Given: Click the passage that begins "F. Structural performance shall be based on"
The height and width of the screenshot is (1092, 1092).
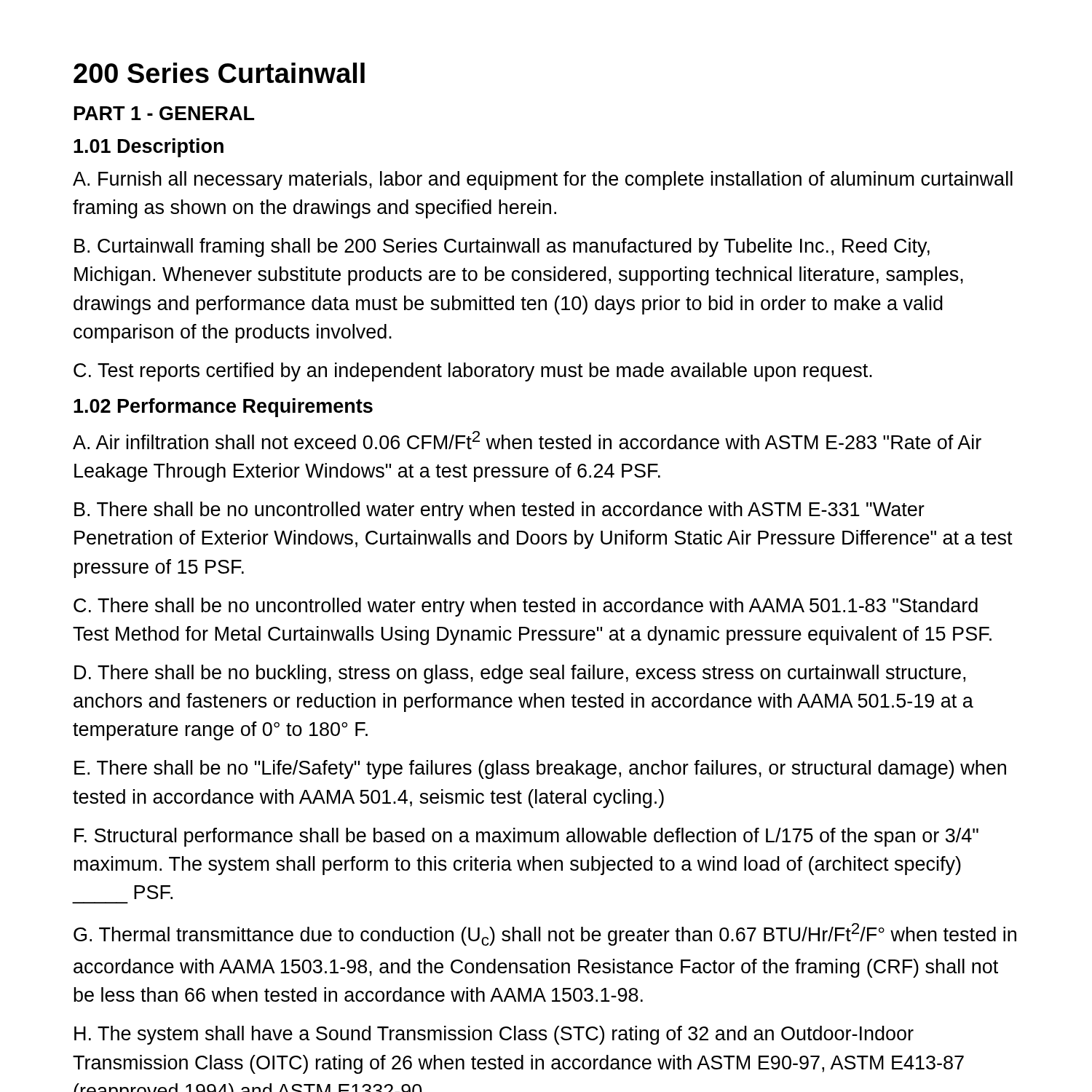Looking at the screenshot, I should [526, 864].
